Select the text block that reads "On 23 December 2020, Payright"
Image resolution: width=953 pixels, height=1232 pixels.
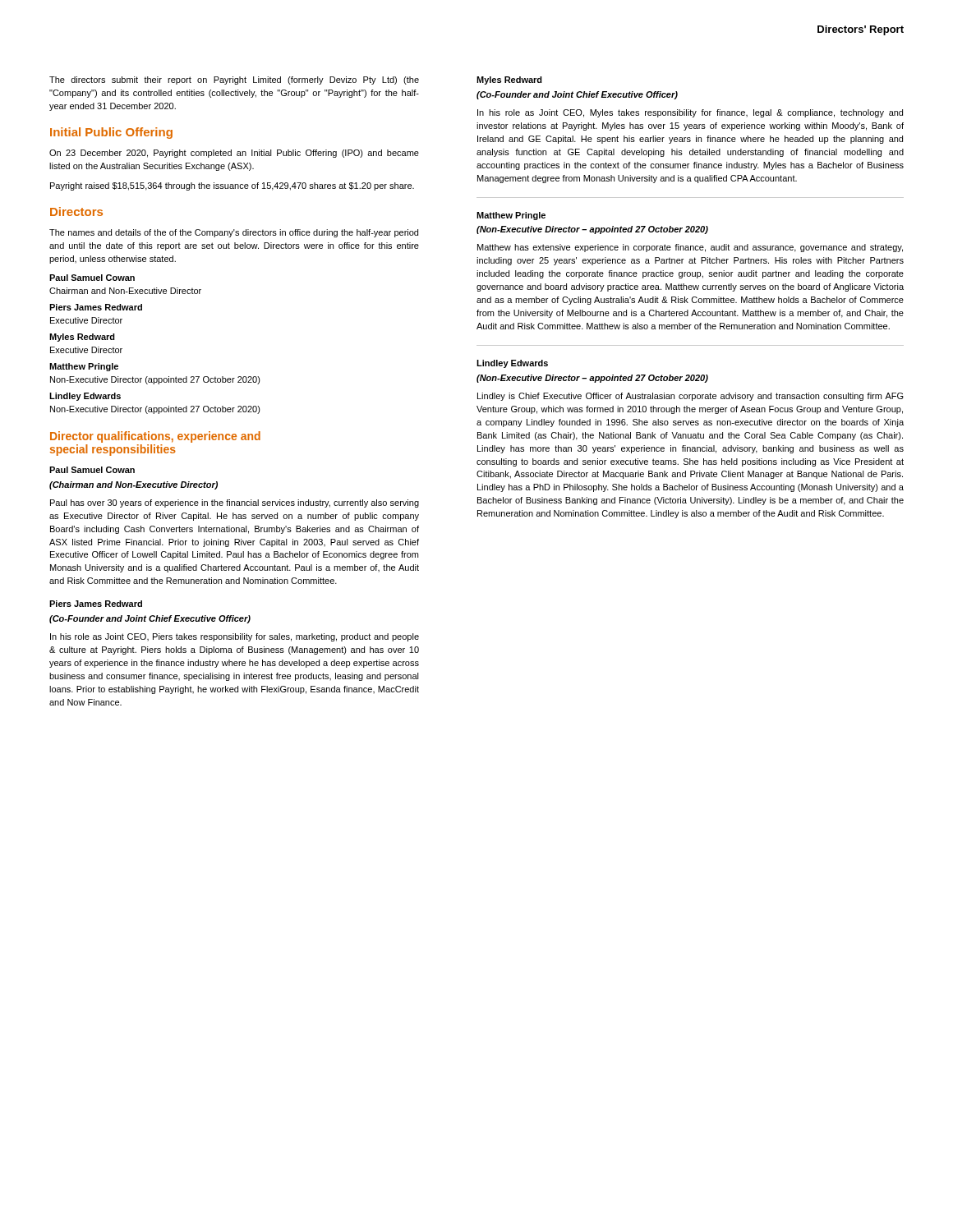click(x=234, y=160)
